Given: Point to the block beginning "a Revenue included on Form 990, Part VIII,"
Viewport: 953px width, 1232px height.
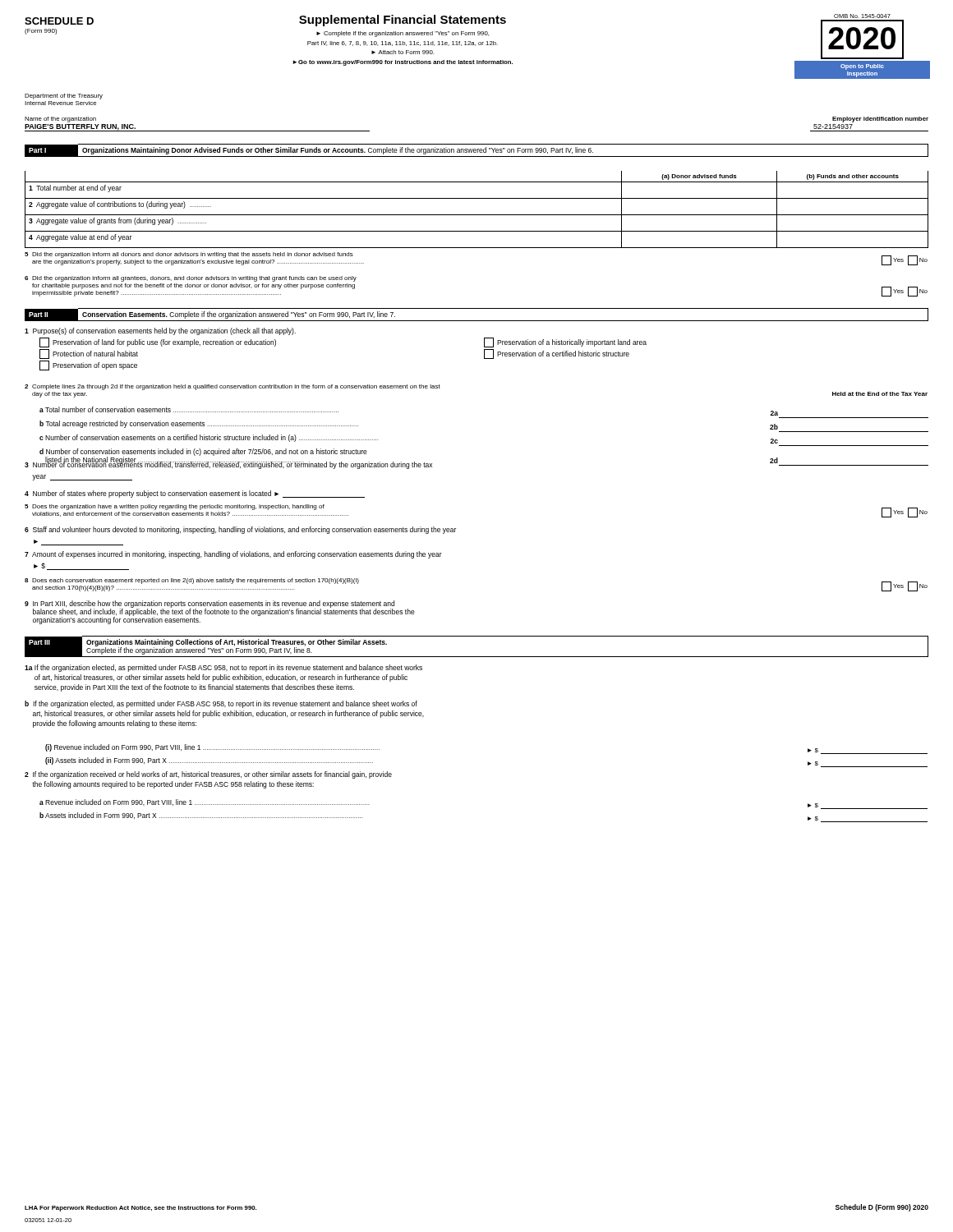Looking at the screenshot, I should [190, 804].
